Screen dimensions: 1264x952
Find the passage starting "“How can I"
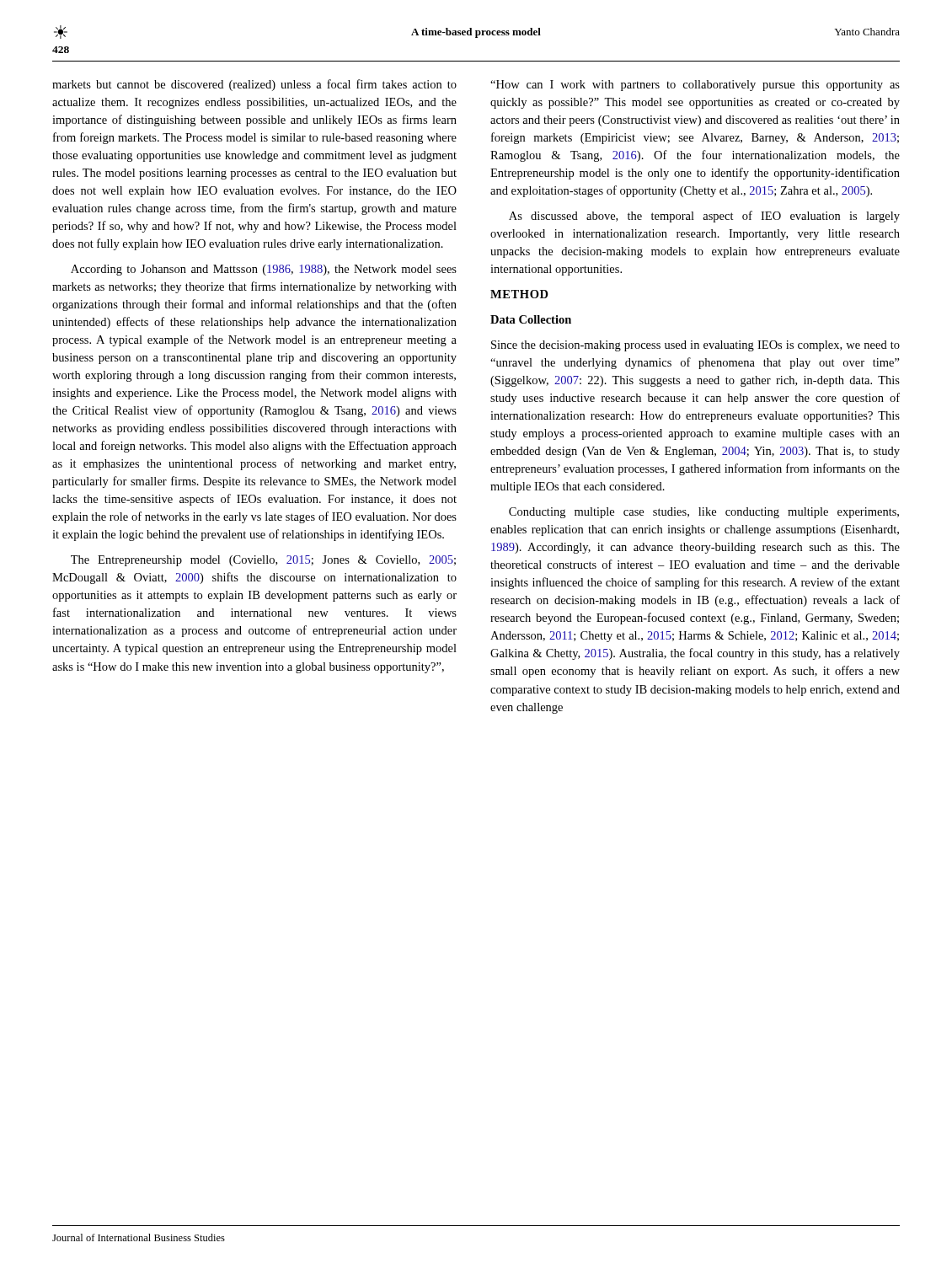pos(695,138)
